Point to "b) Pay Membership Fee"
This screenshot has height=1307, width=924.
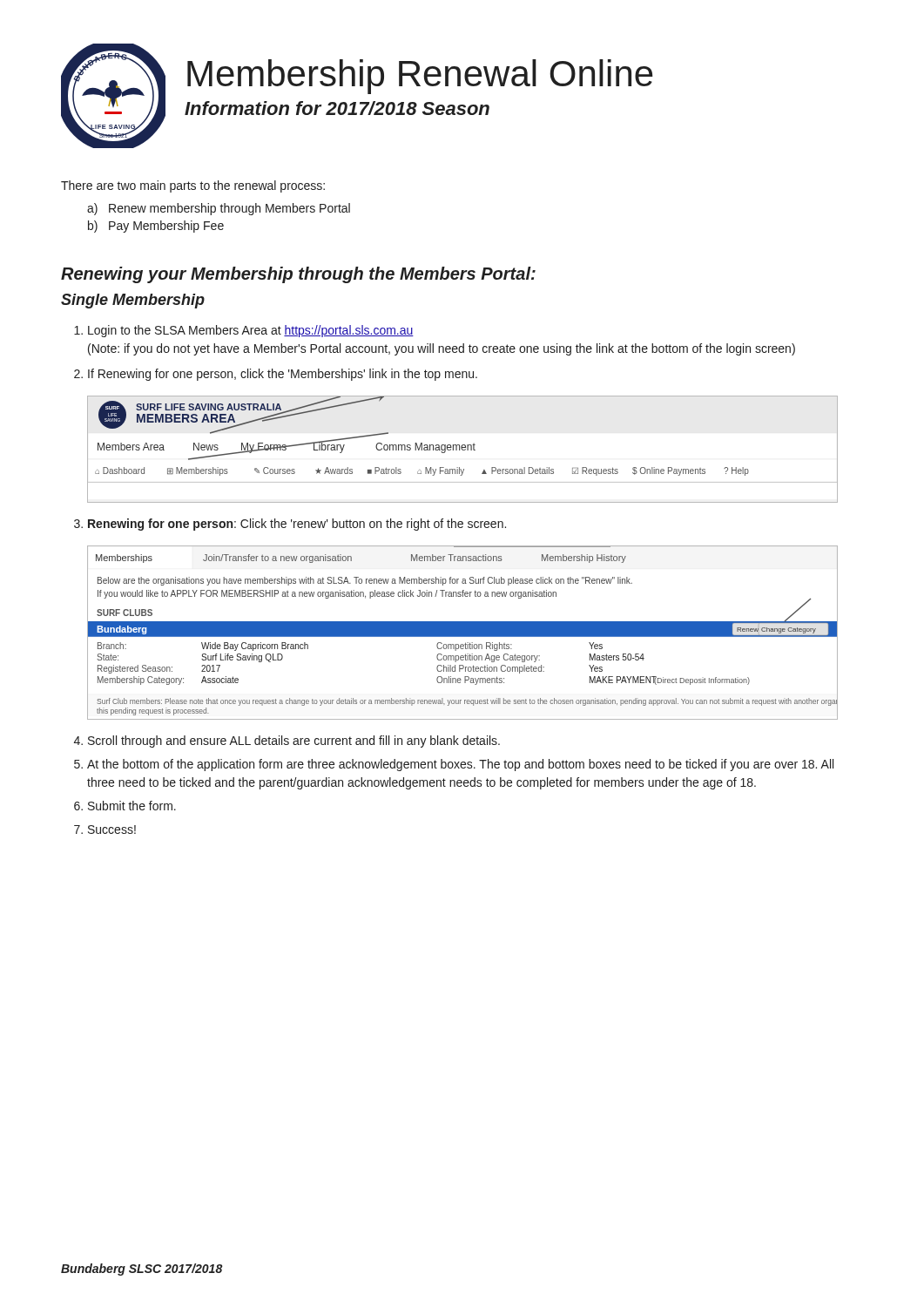click(156, 226)
